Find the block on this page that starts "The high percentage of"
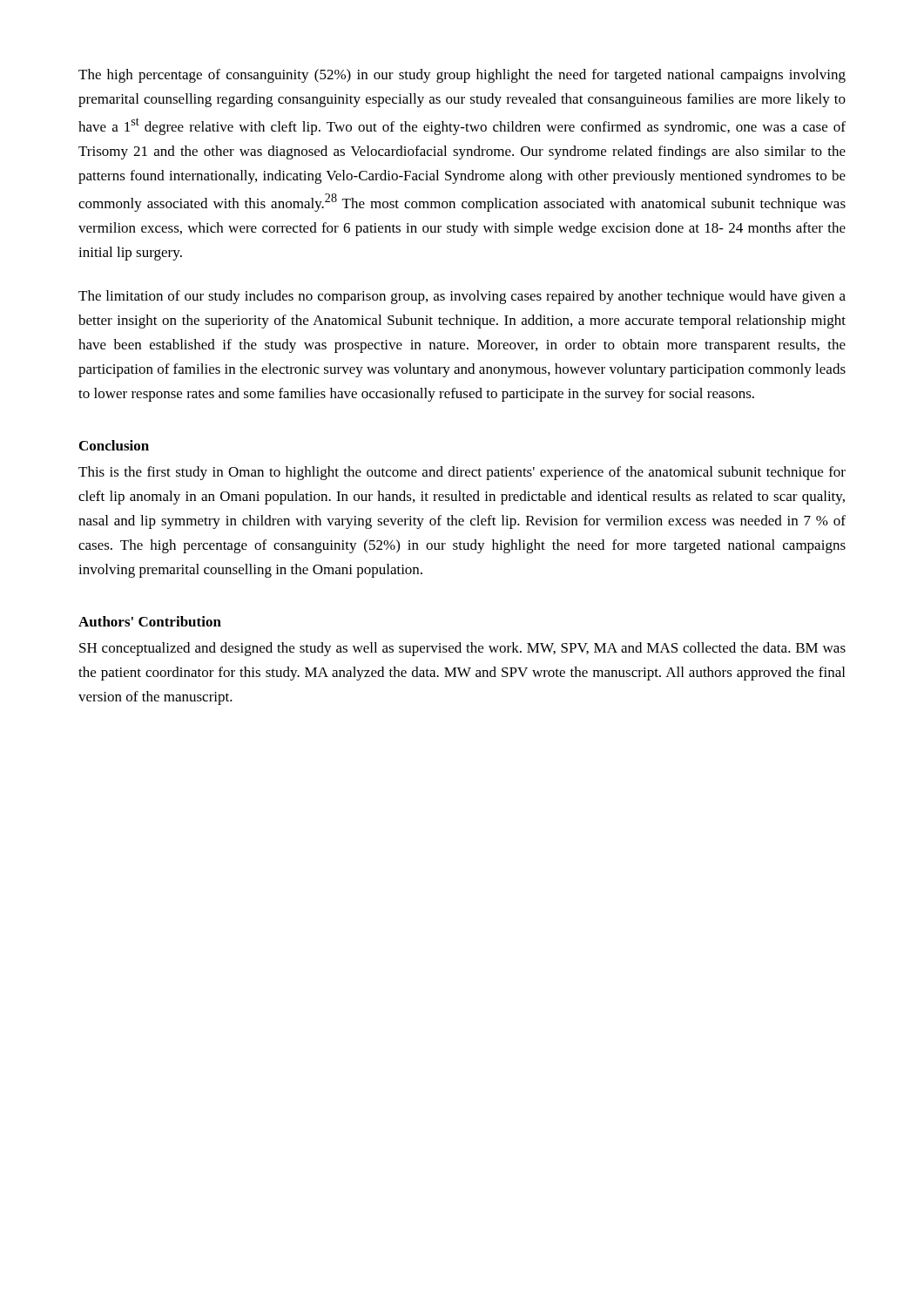924x1307 pixels. point(462,163)
